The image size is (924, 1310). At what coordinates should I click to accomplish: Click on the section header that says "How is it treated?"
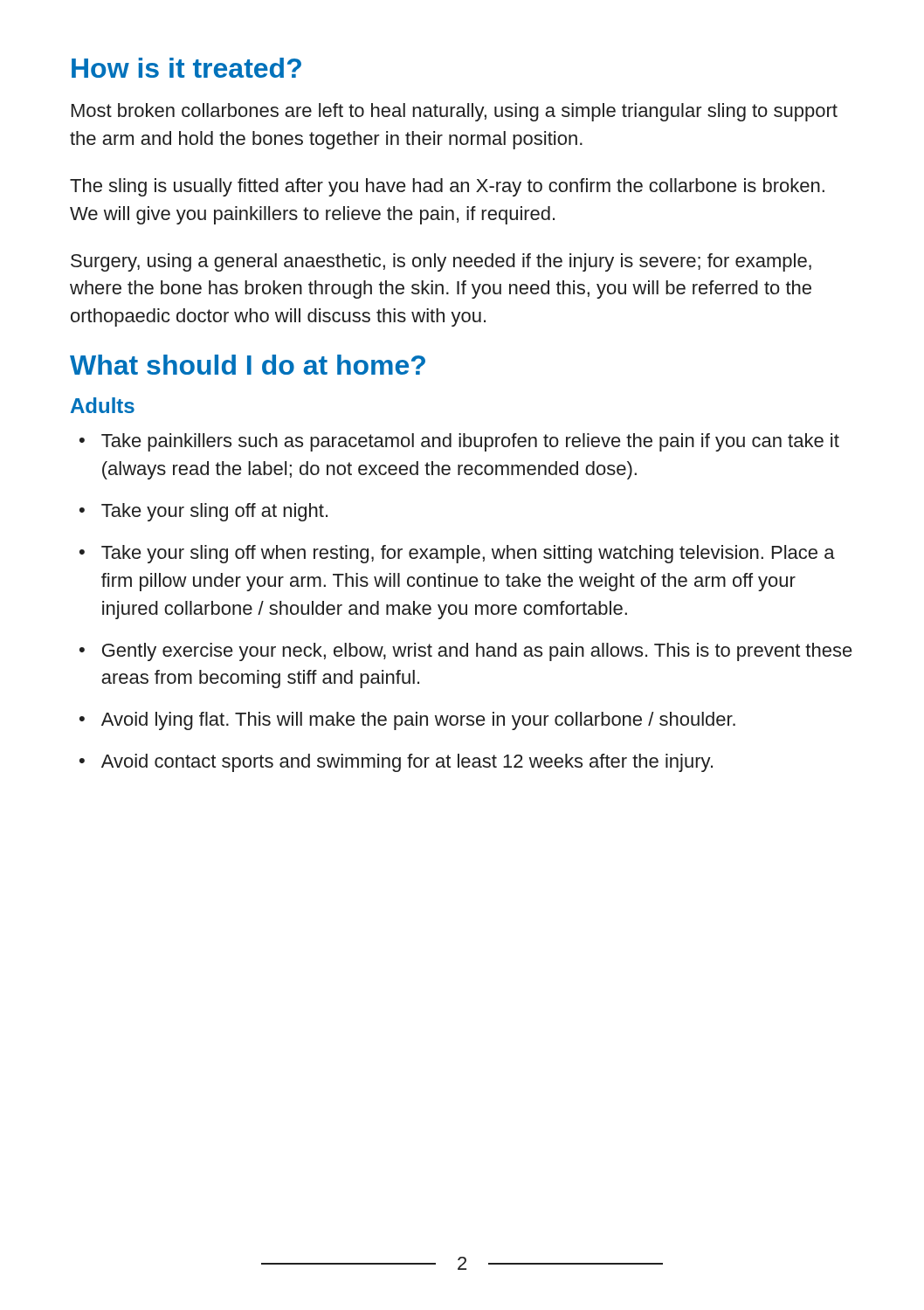(x=186, y=68)
